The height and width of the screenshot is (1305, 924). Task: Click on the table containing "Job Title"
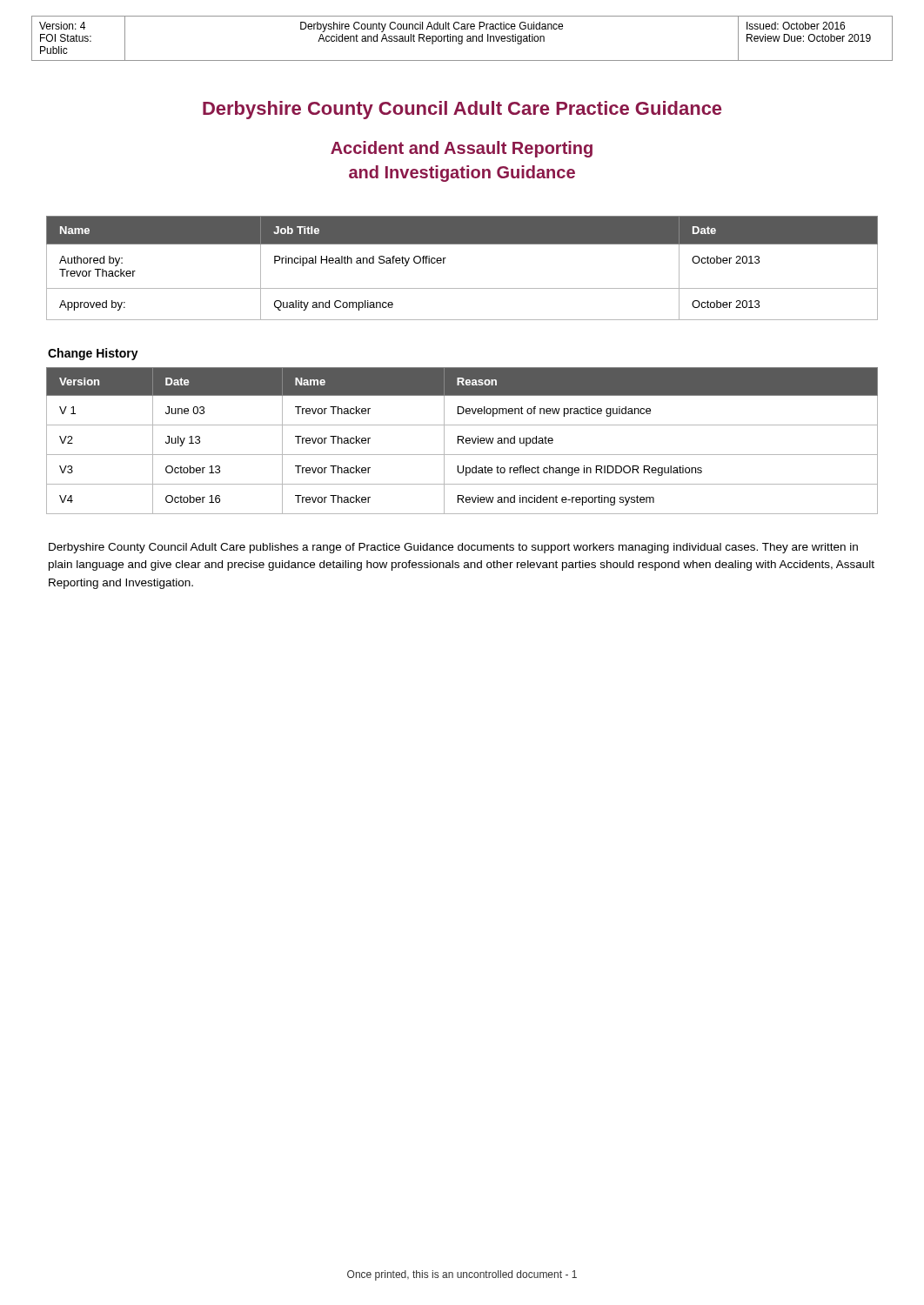point(462,268)
